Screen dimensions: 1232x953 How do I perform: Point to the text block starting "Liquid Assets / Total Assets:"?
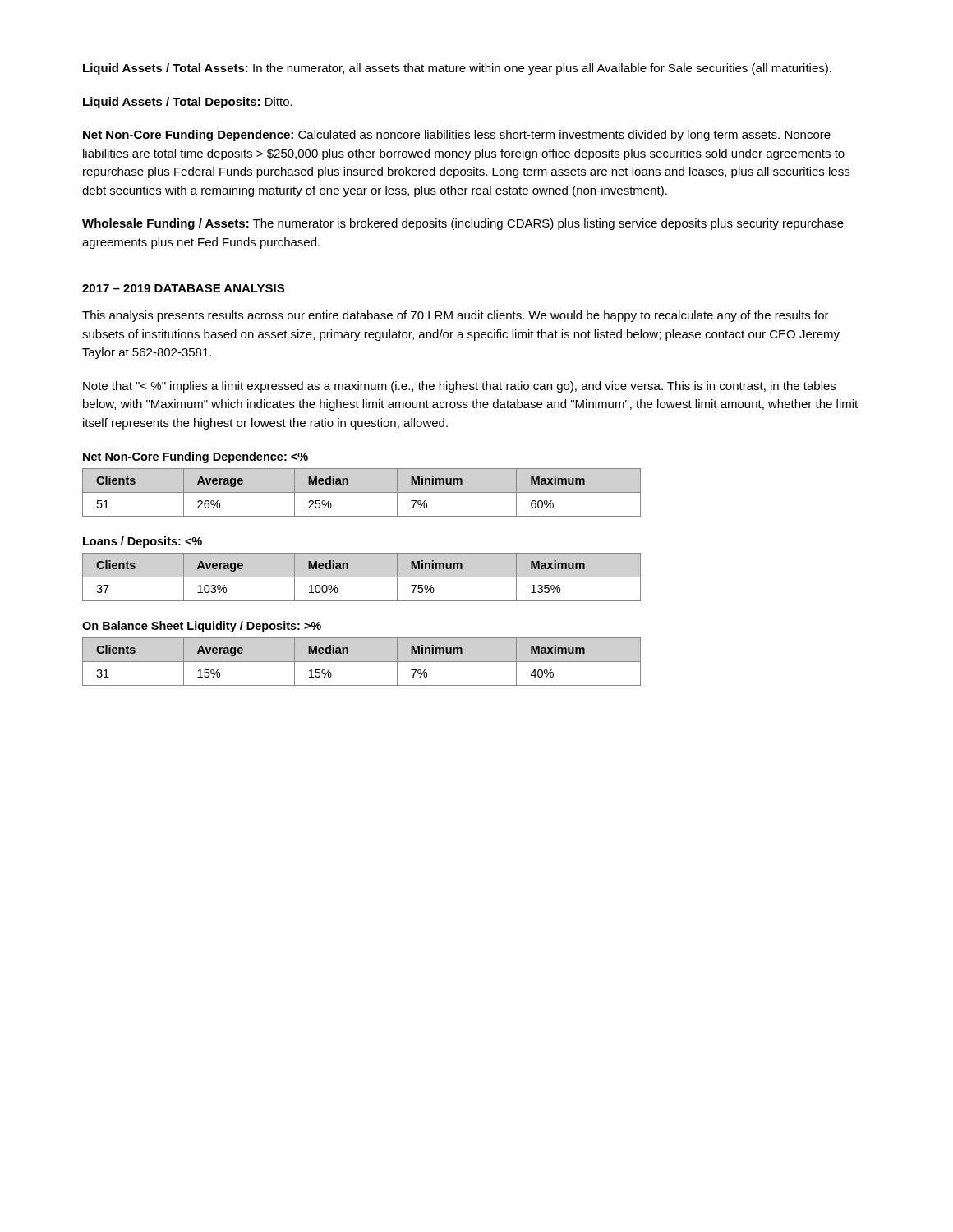click(x=457, y=68)
